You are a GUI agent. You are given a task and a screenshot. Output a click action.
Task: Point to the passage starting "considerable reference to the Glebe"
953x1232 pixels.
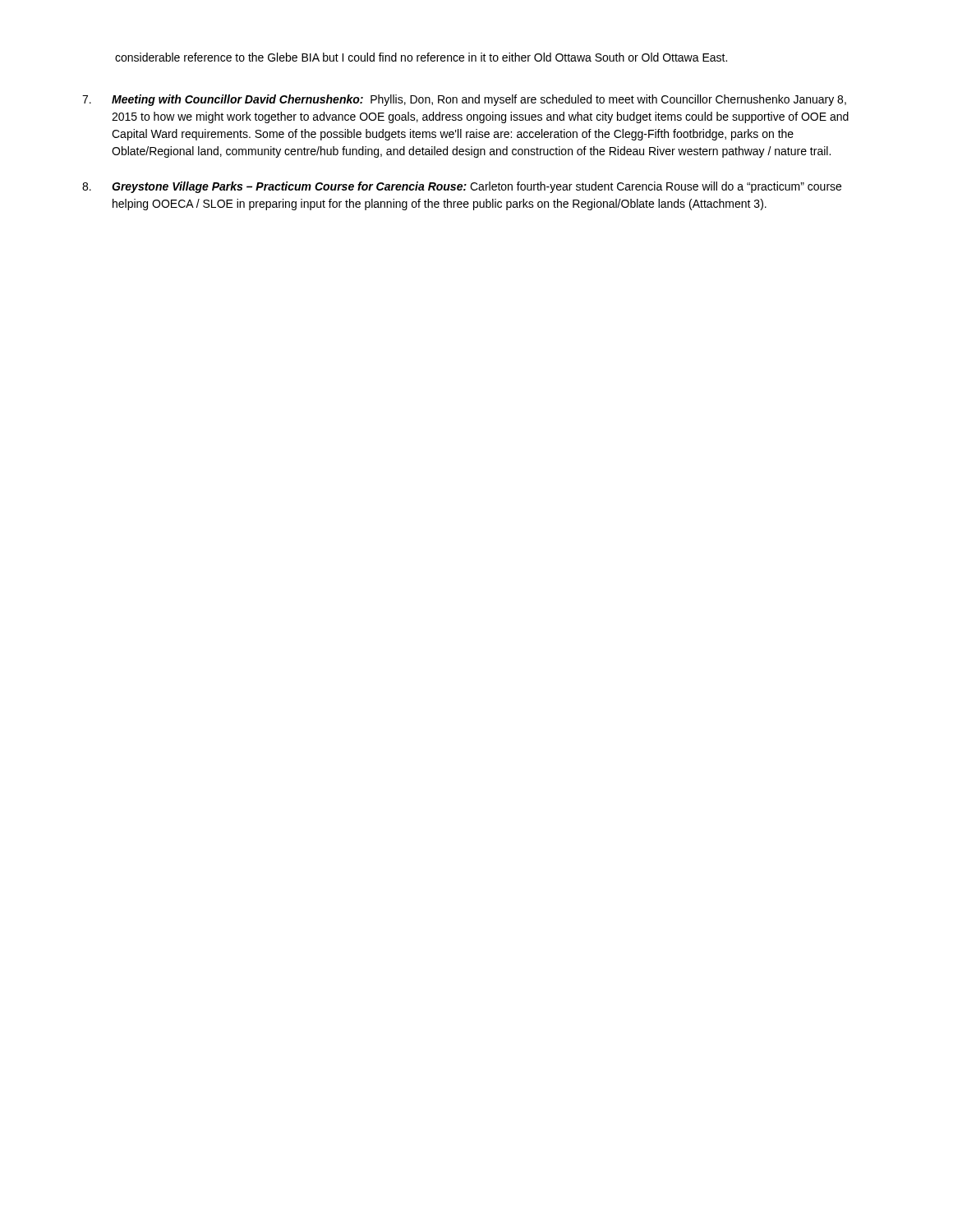coord(422,57)
